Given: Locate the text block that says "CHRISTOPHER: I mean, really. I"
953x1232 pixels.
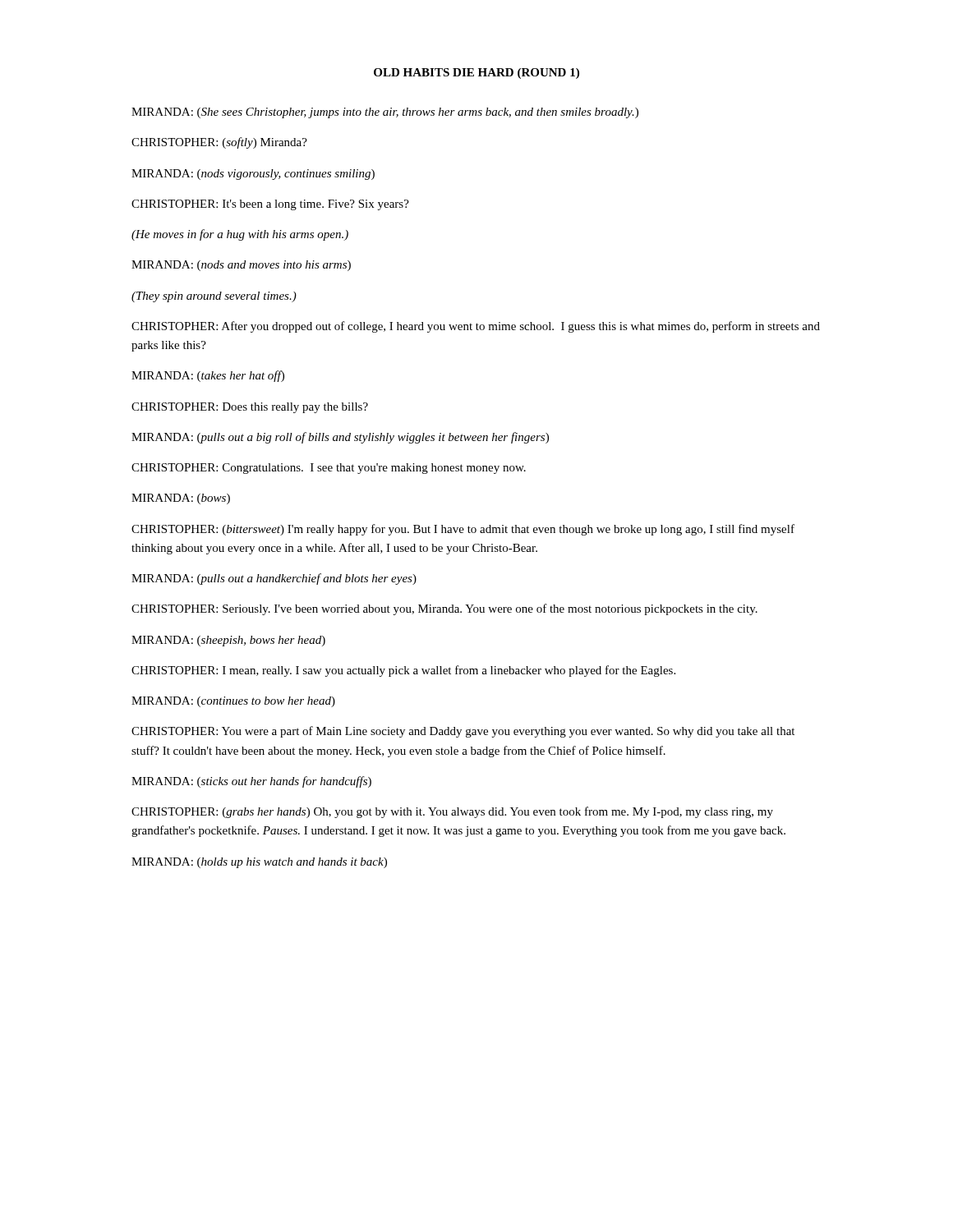Looking at the screenshot, I should coord(404,670).
